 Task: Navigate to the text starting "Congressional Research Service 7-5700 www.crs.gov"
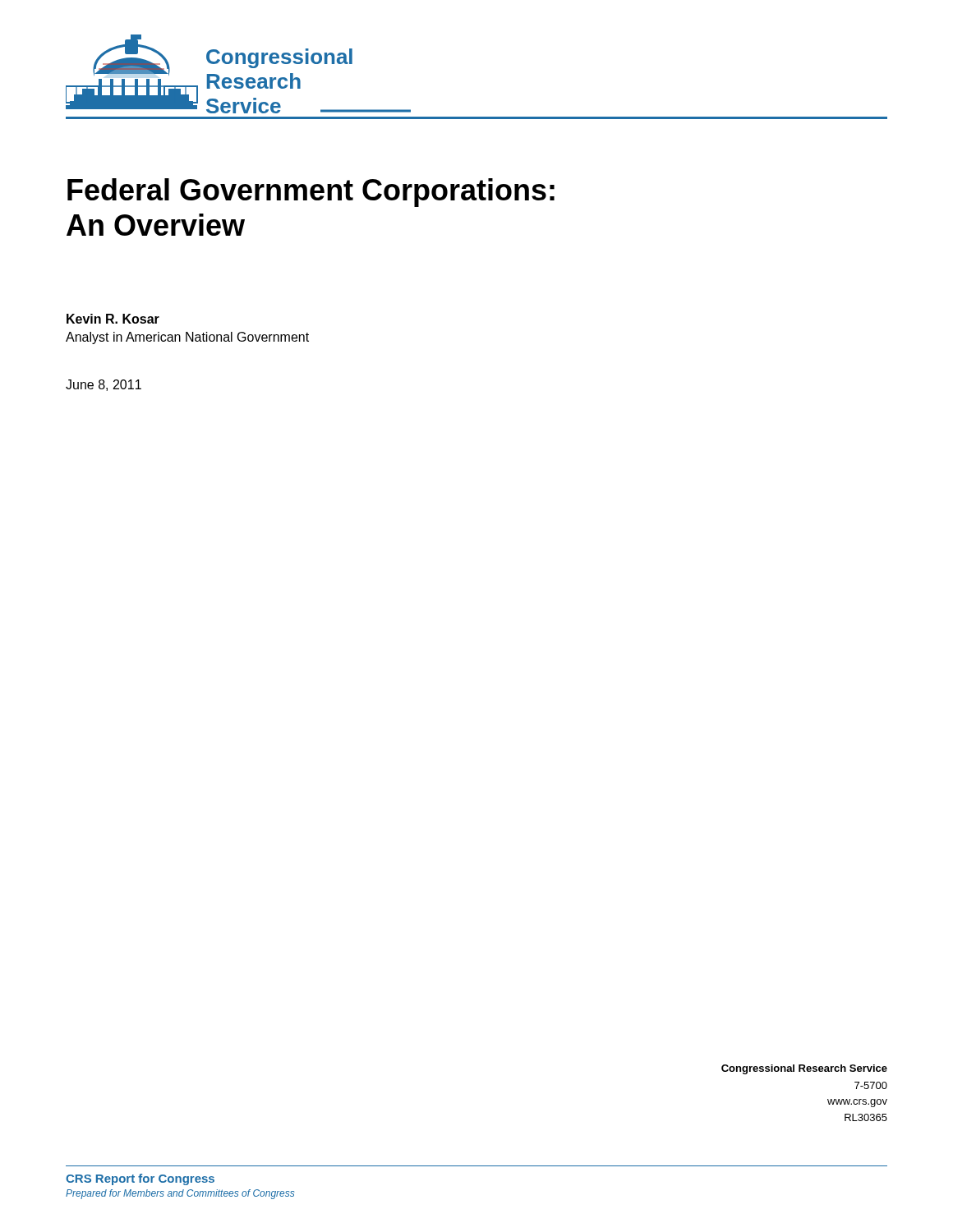pos(804,1069)
